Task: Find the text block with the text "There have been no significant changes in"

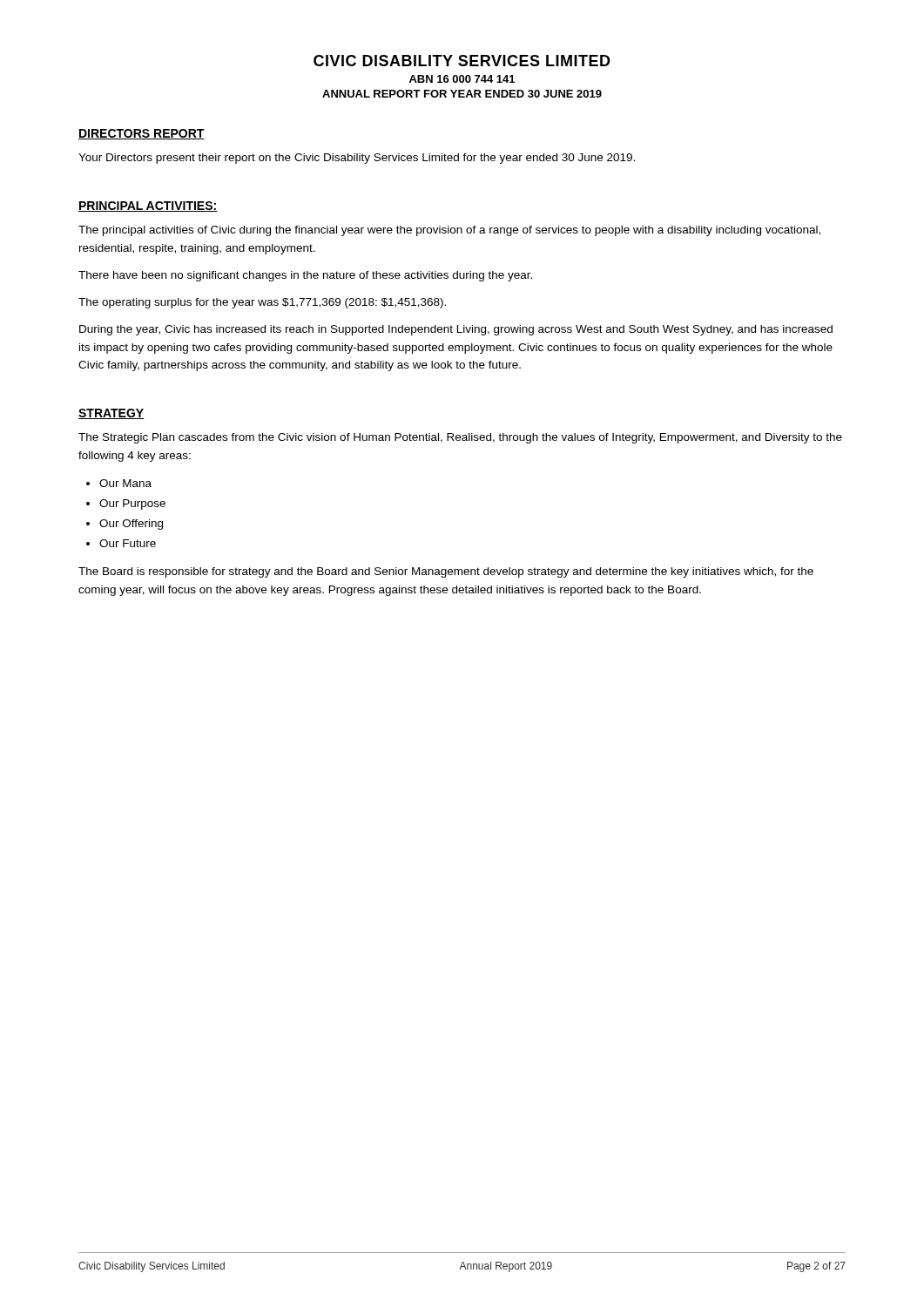Action: (306, 275)
